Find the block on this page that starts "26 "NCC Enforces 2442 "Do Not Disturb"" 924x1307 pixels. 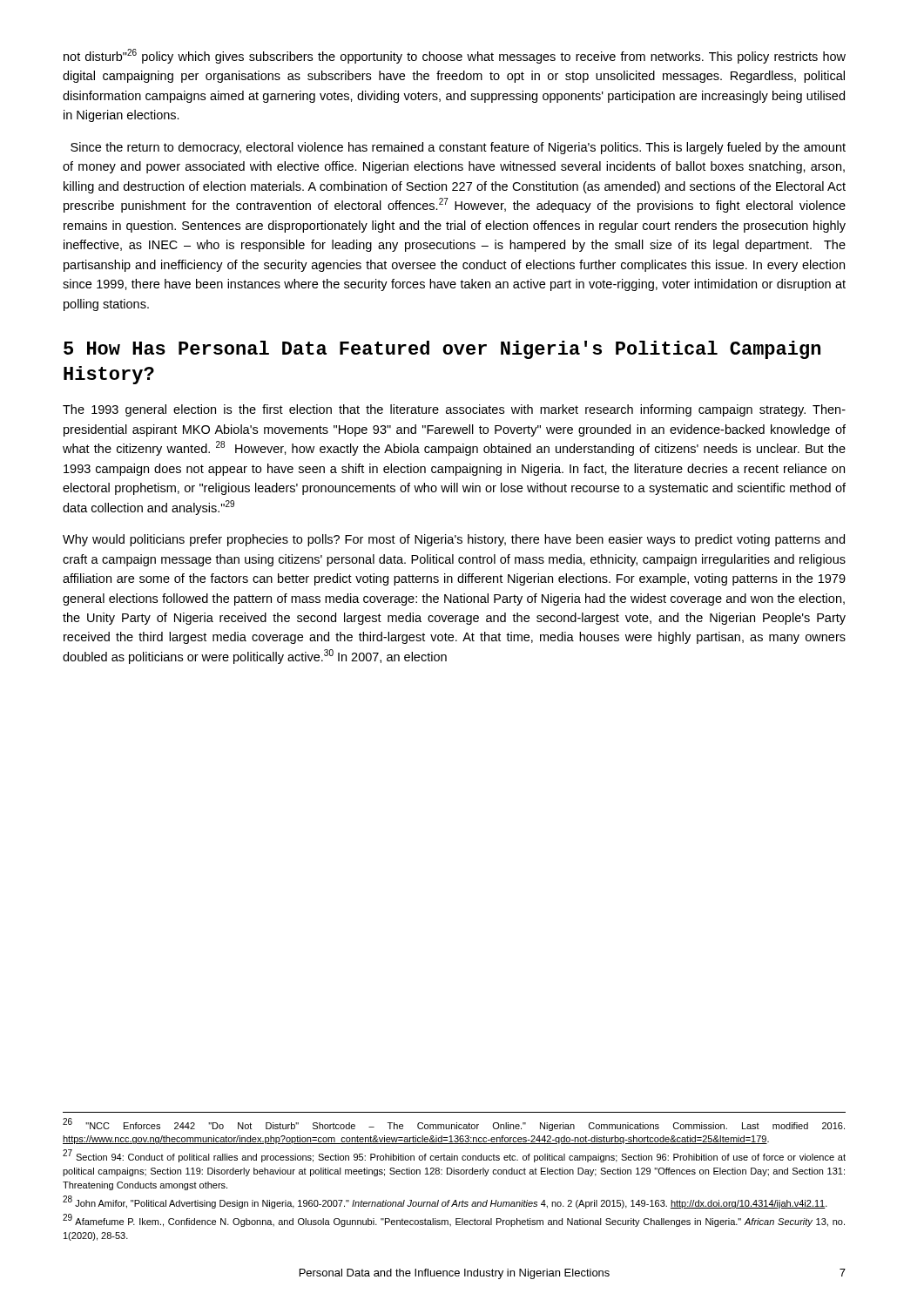pos(454,1132)
